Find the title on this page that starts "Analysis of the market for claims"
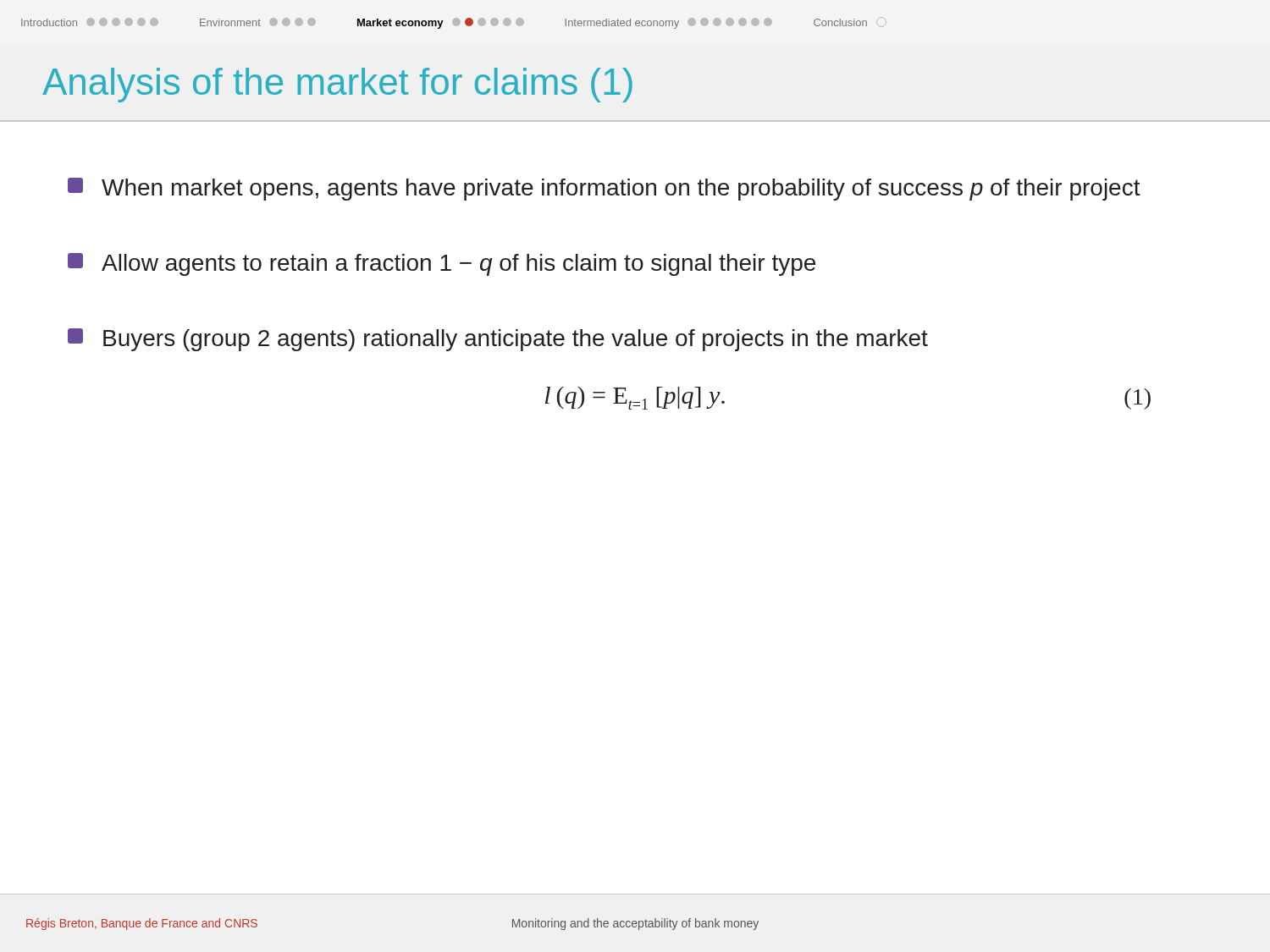 click(338, 82)
